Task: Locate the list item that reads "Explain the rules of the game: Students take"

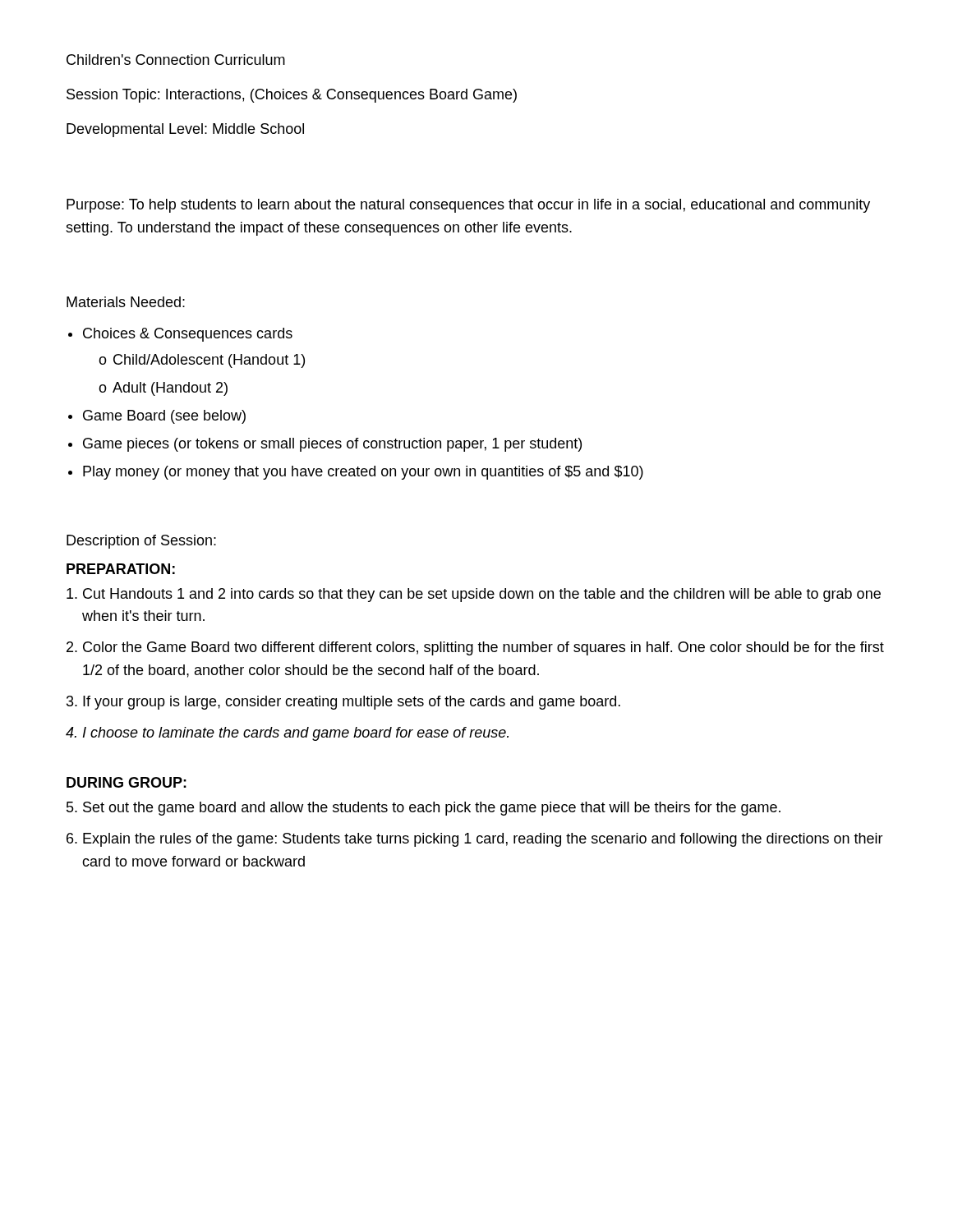Action: tap(483, 850)
